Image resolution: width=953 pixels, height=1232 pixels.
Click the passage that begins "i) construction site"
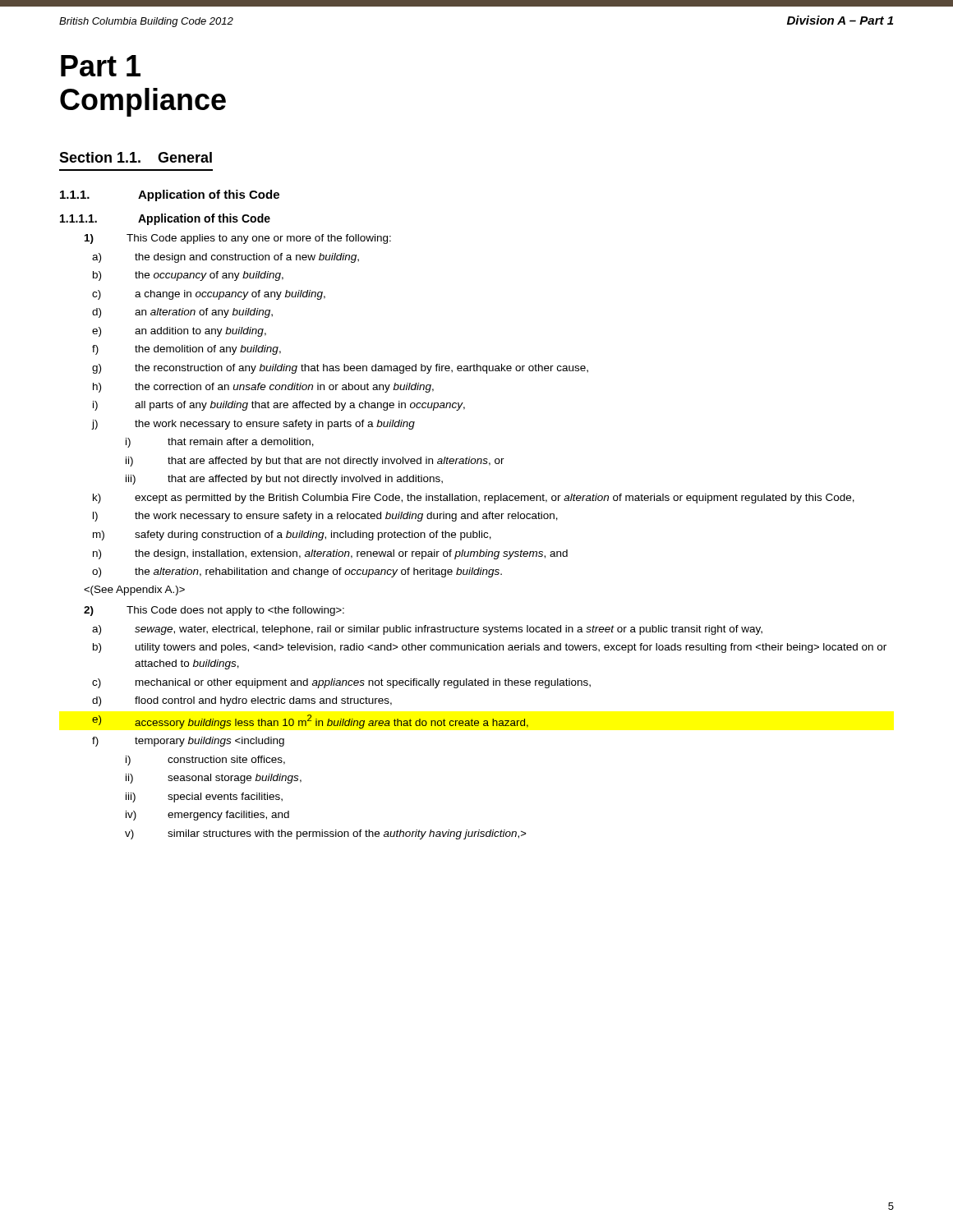(205, 761)
